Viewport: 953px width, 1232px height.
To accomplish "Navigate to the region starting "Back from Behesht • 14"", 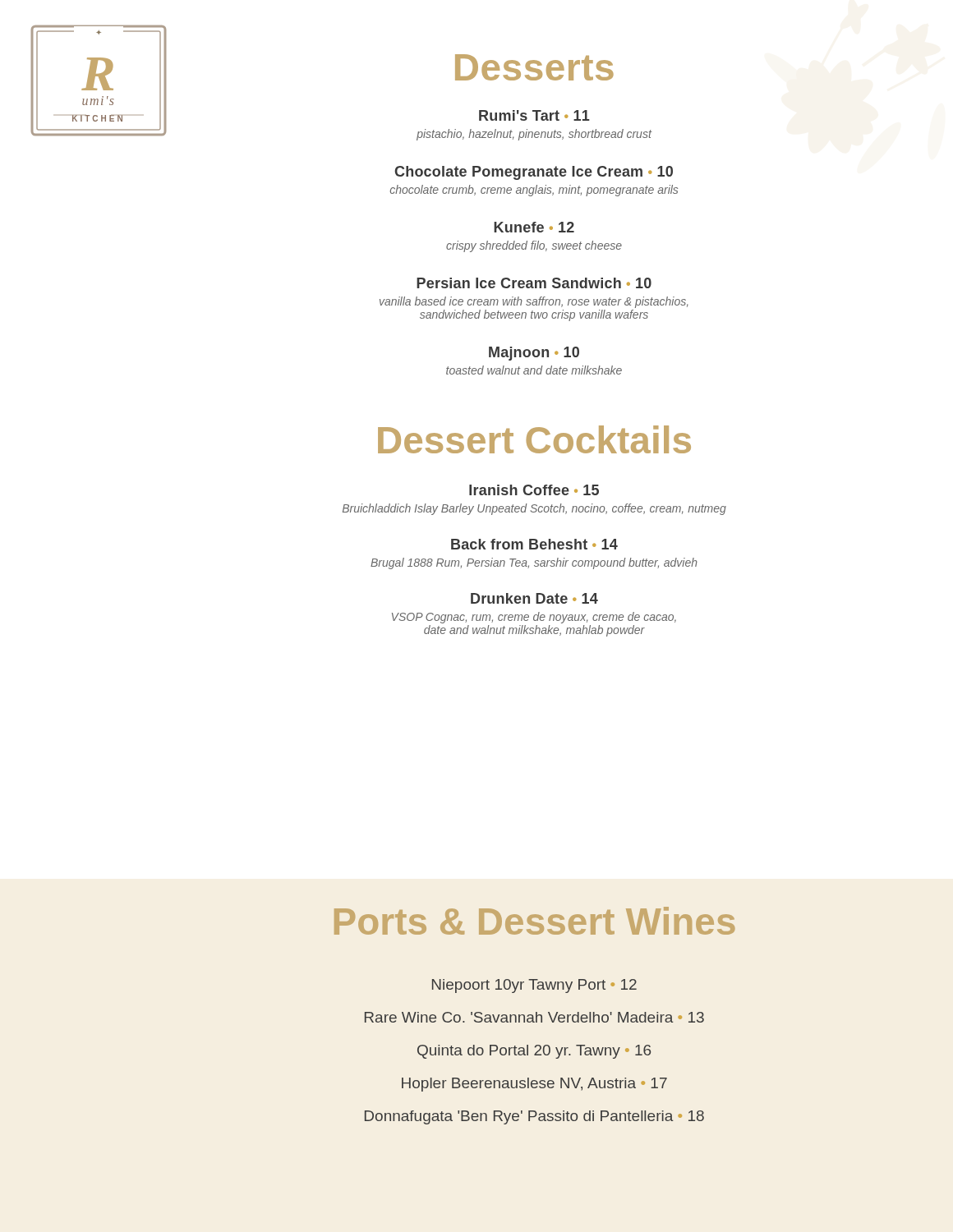I will [534, 553].
